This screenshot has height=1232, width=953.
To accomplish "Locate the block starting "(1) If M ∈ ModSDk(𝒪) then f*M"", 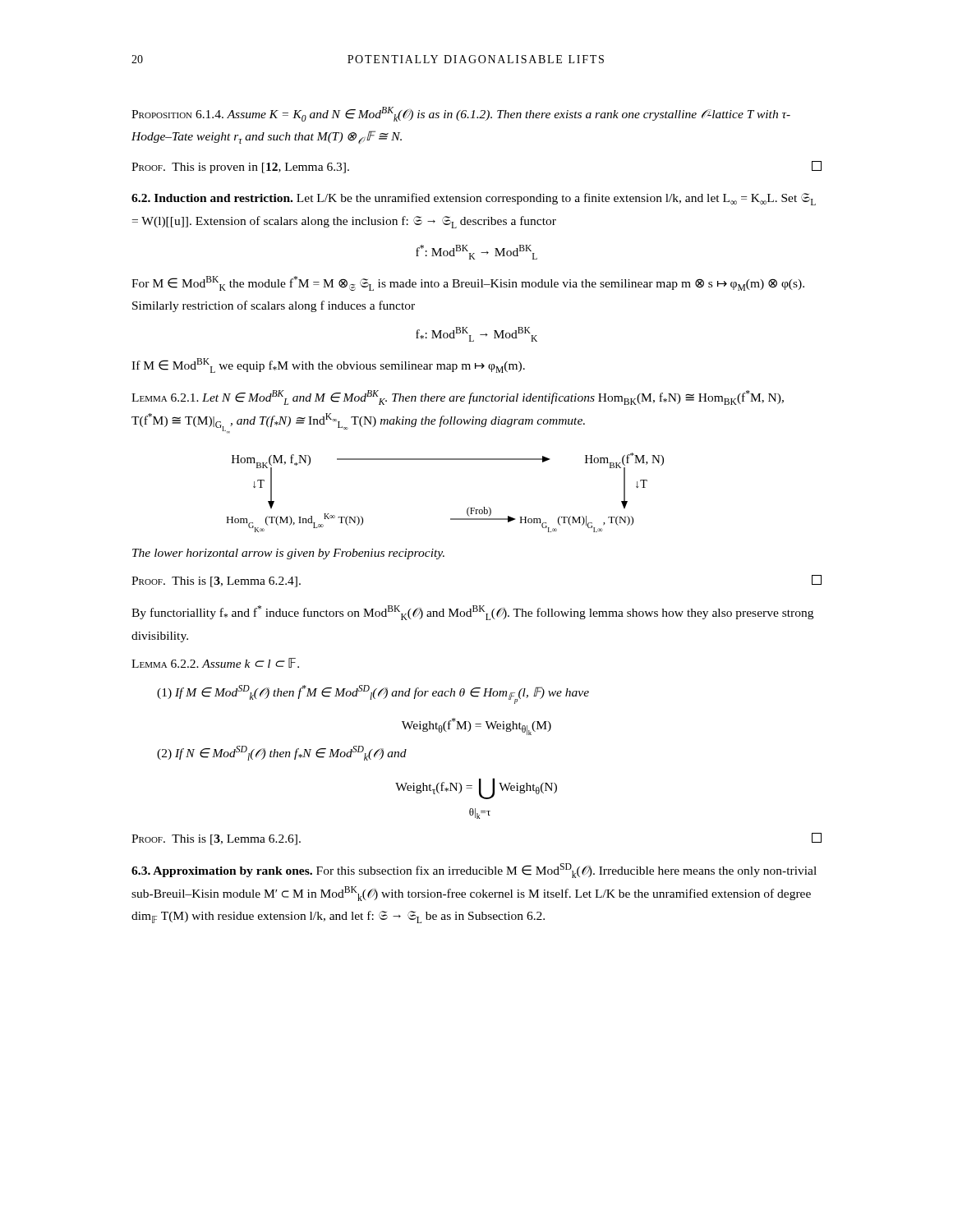I will 373,694.
